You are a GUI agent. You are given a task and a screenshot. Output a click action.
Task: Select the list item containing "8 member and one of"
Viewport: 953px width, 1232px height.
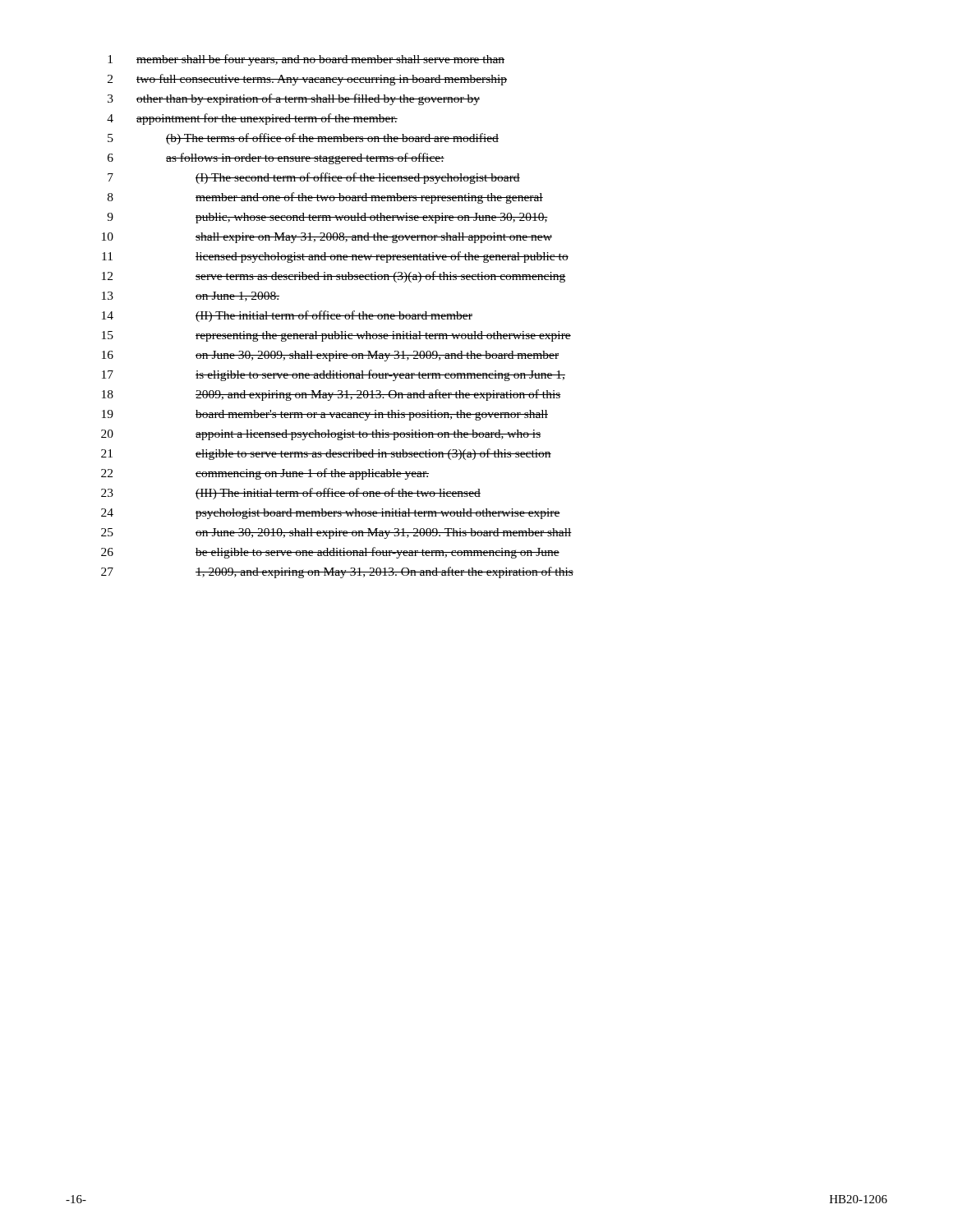pyautogui.click(x=485, y=197)
